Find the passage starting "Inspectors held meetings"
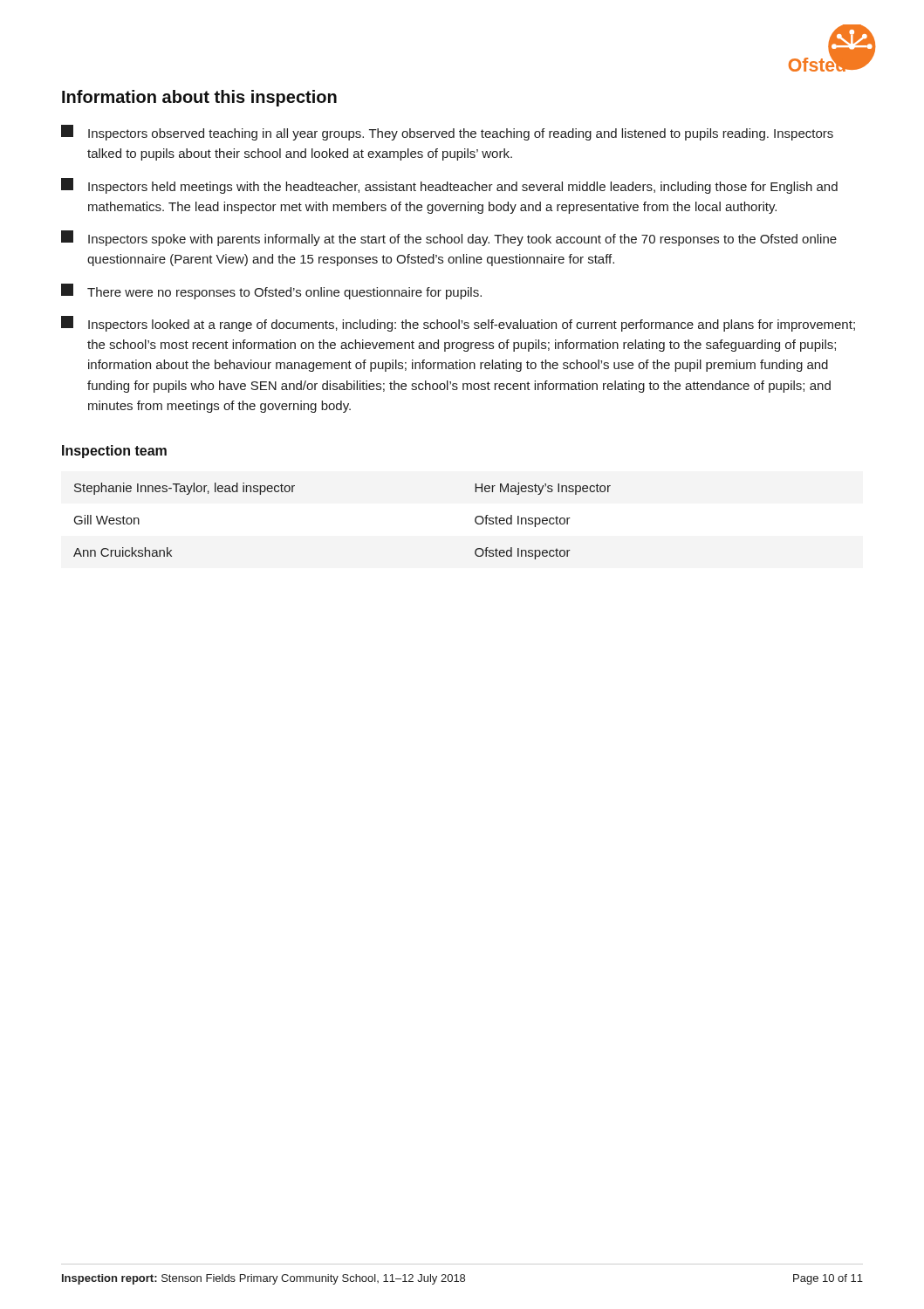The image size is (924, 1309). coord(462,196)
